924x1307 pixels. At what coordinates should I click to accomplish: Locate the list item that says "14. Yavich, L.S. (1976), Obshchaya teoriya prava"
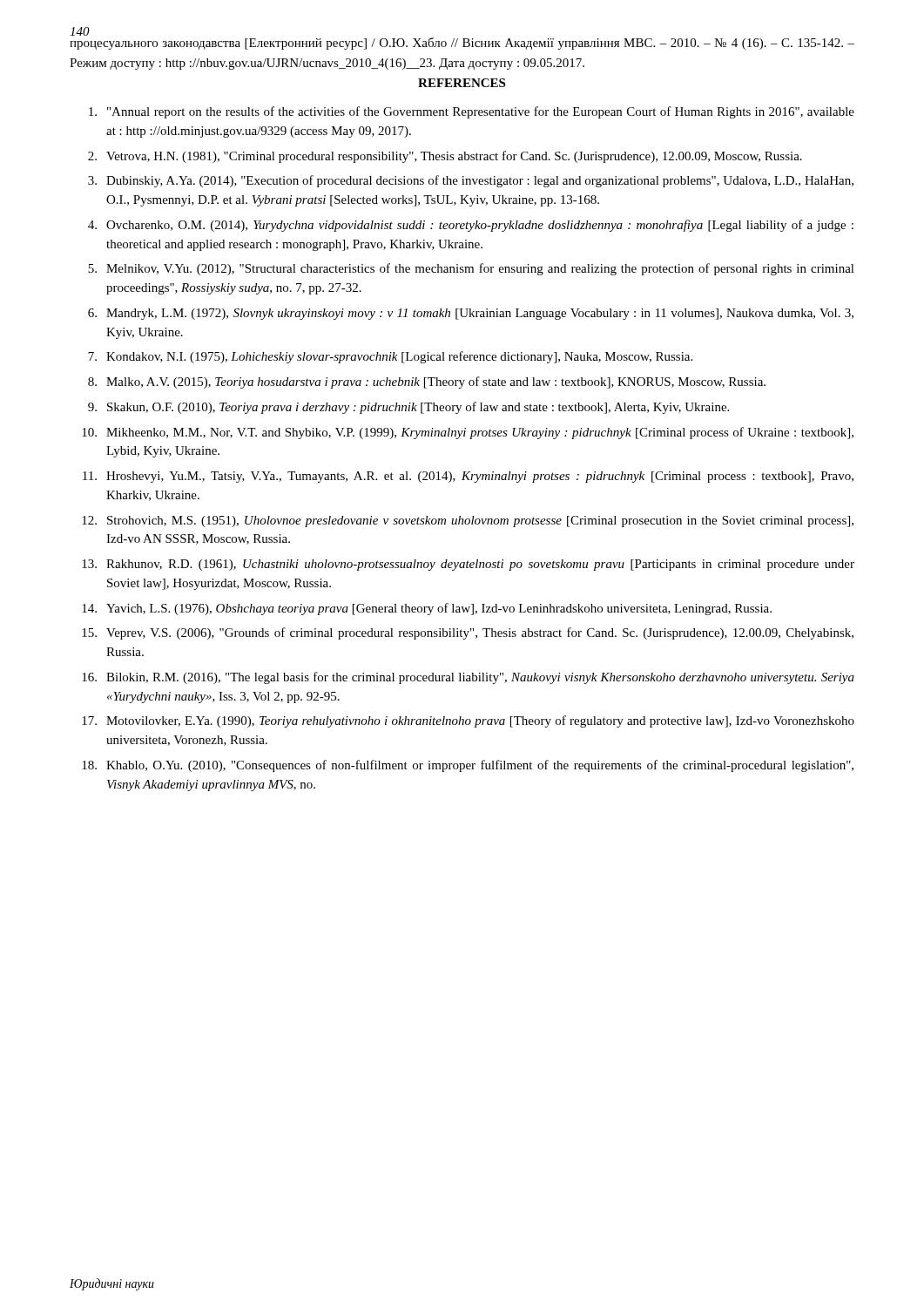coord(462,608)
